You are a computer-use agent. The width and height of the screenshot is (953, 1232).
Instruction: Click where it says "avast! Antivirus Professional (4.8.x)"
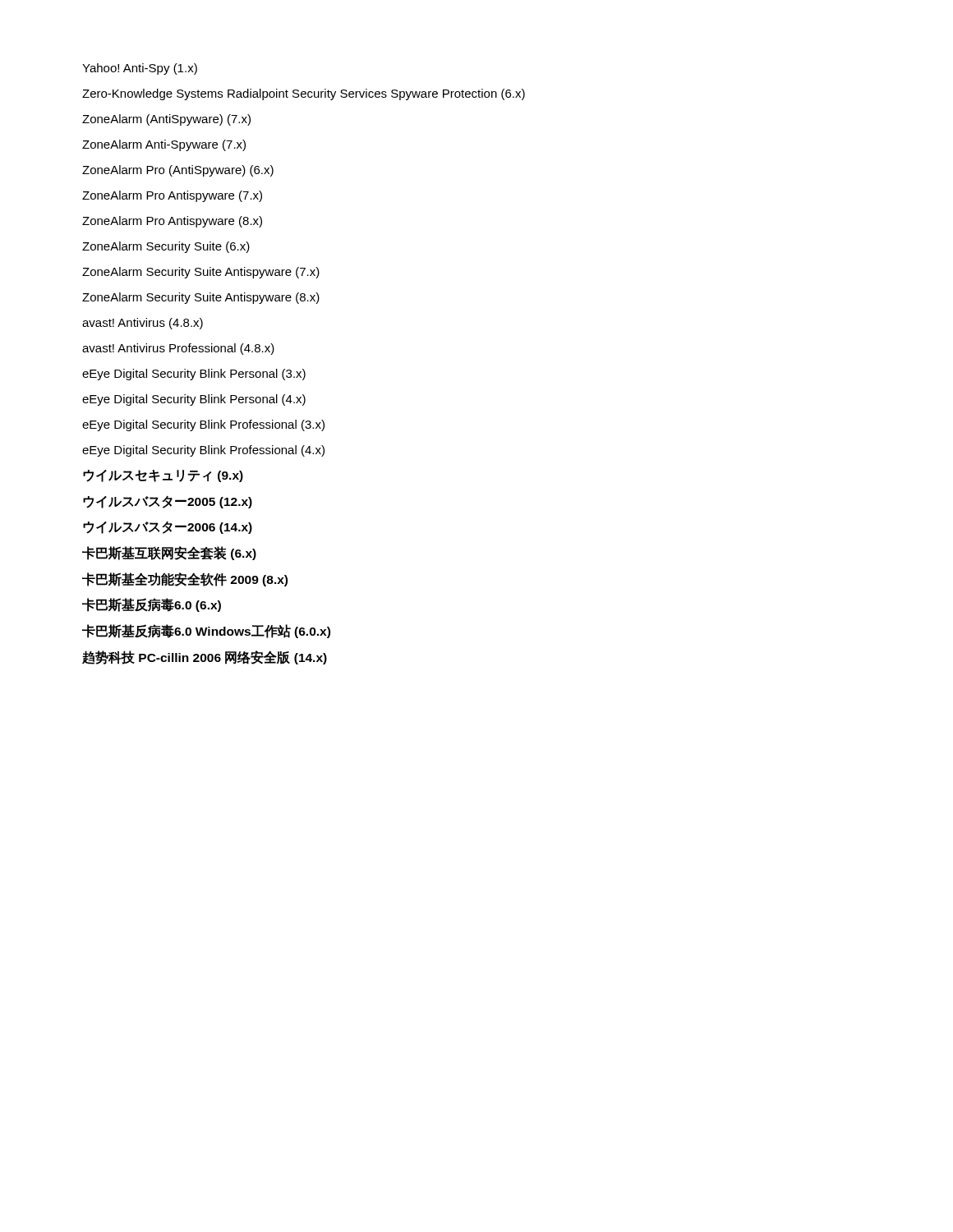[178, 348]
